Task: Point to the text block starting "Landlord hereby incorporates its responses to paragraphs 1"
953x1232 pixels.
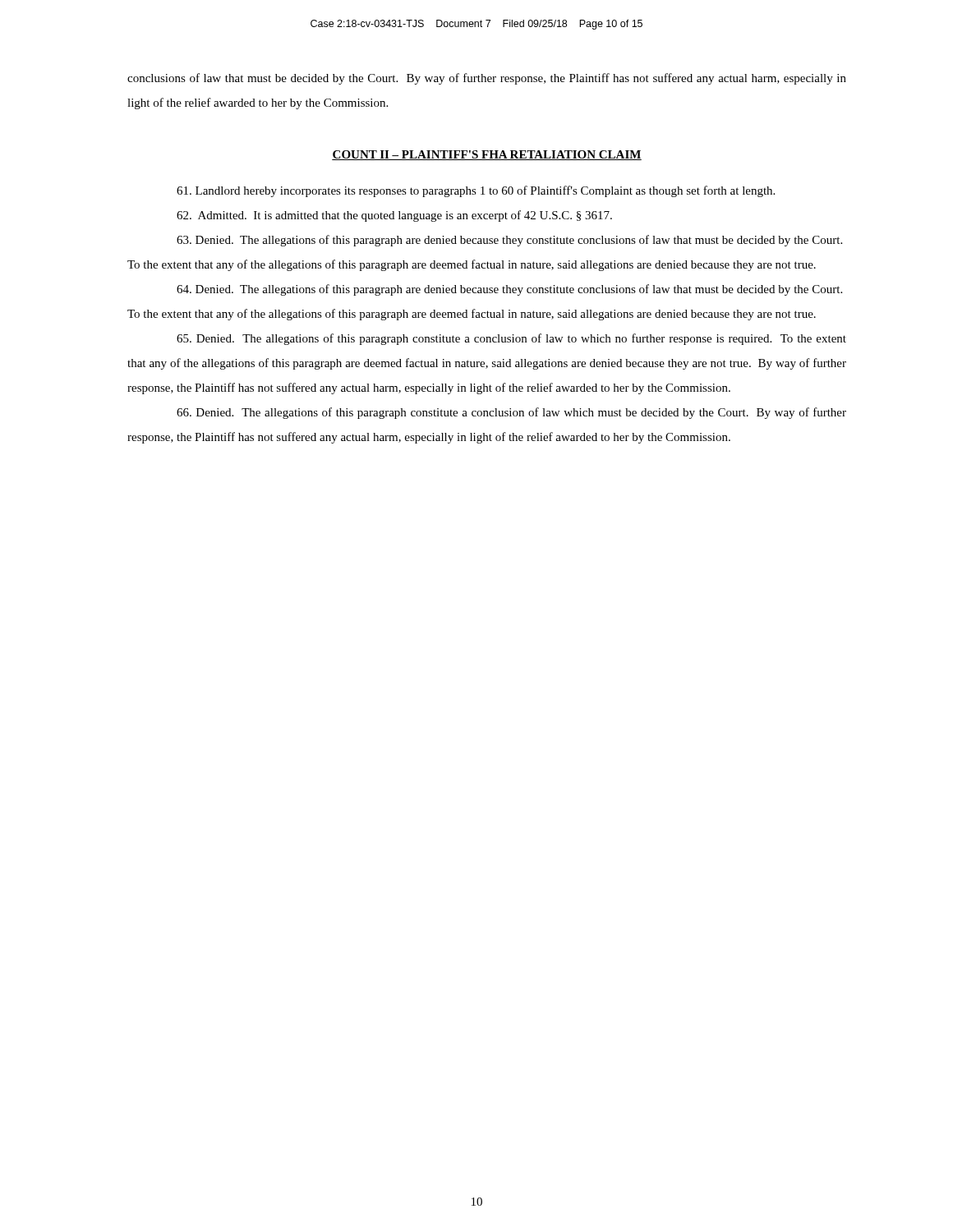Action: (x=476, y=191)
